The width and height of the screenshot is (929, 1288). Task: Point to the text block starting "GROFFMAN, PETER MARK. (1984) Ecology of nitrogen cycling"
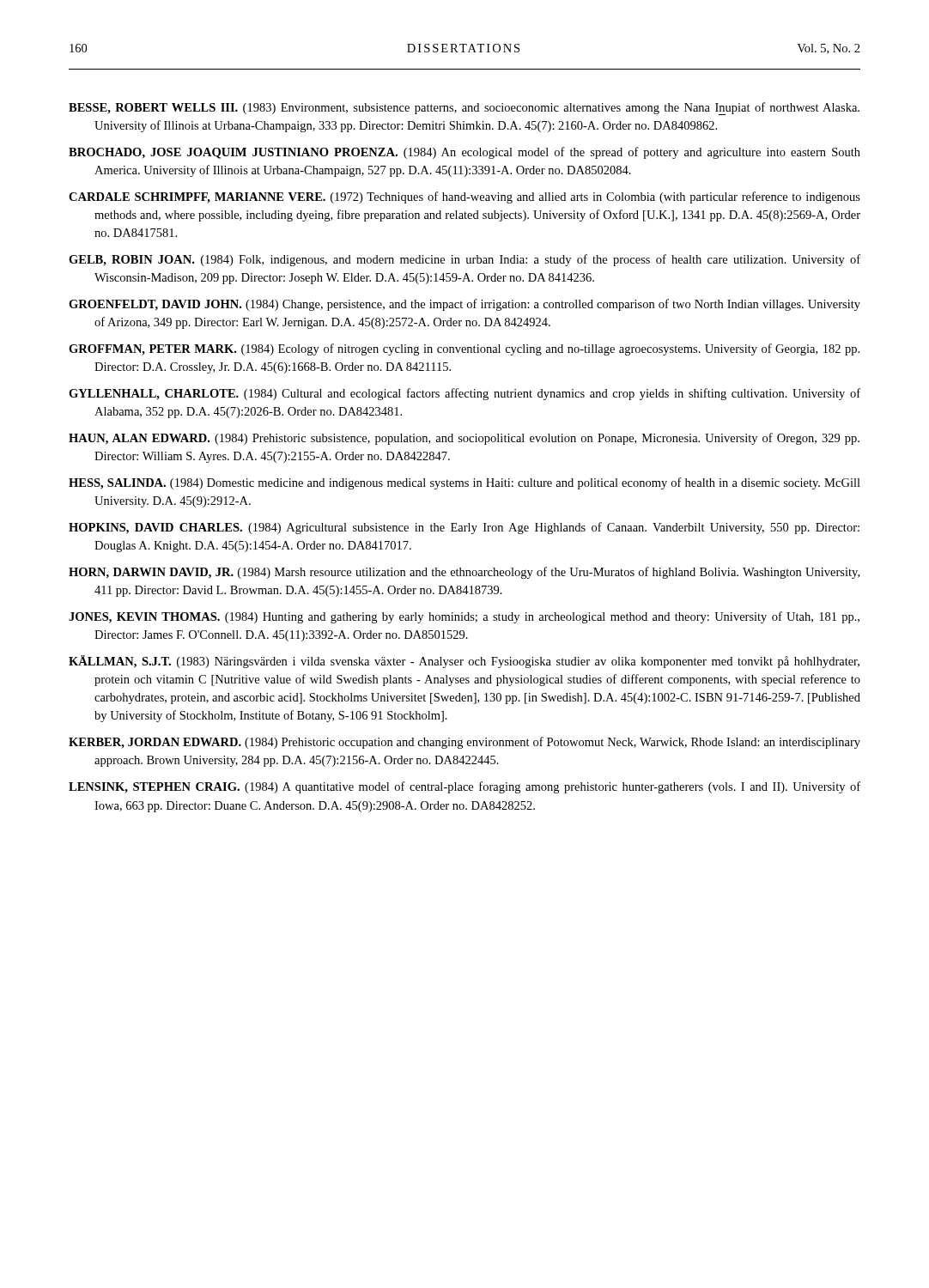point(464,358)
